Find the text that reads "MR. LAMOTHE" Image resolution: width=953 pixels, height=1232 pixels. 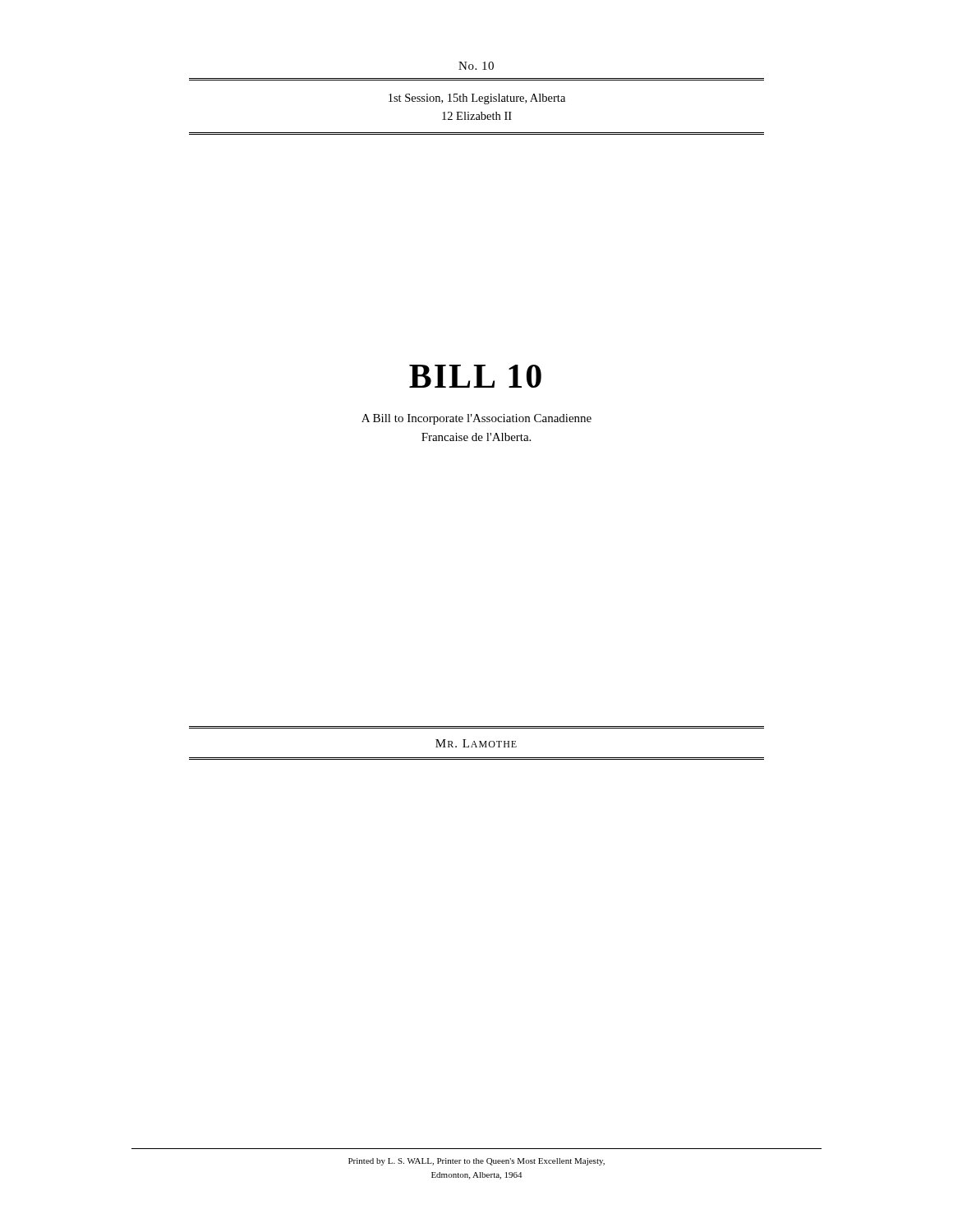pos(476,744)
